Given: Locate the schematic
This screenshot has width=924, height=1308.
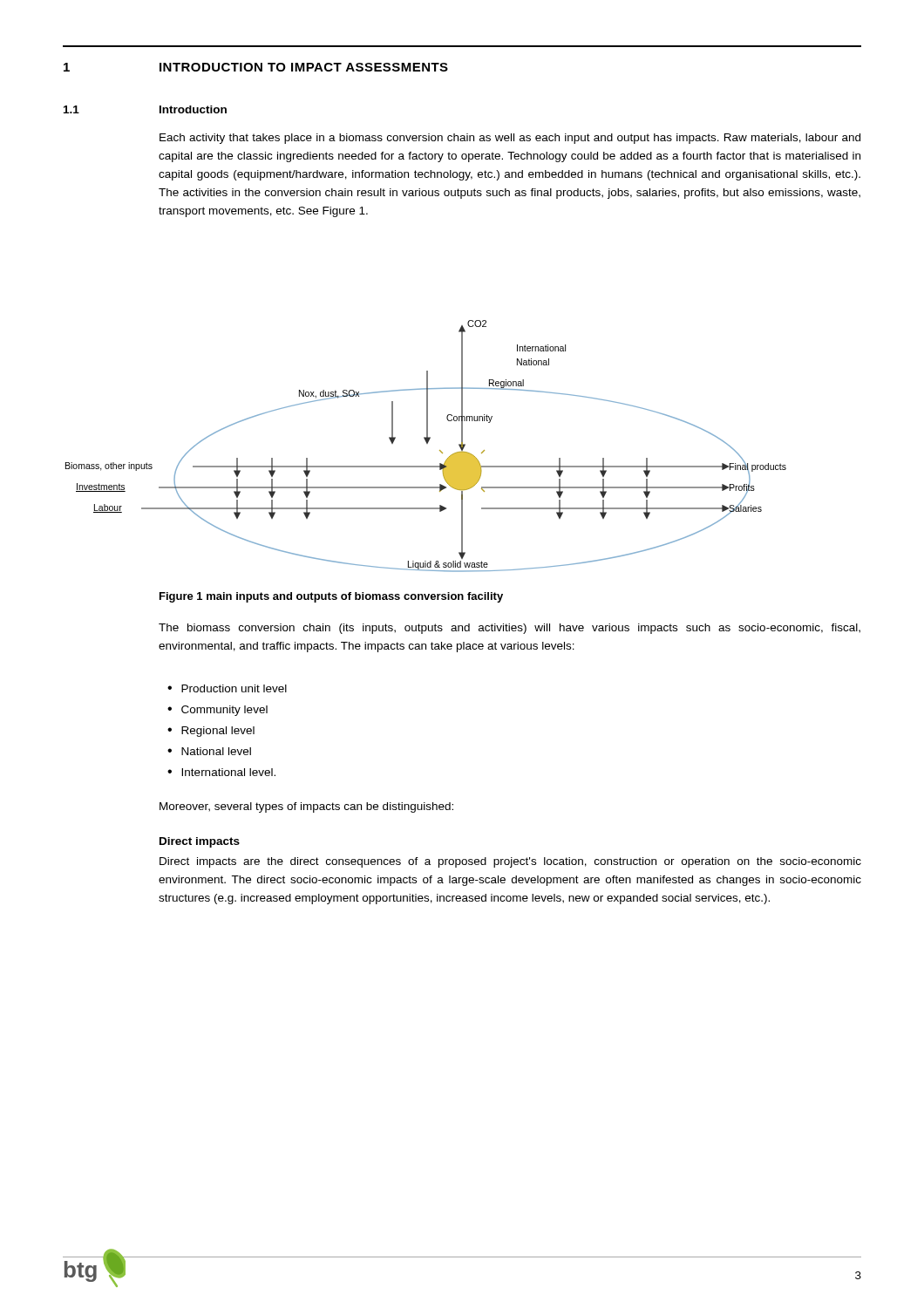Looking at the screenshot, I should (x=462, y=453).
